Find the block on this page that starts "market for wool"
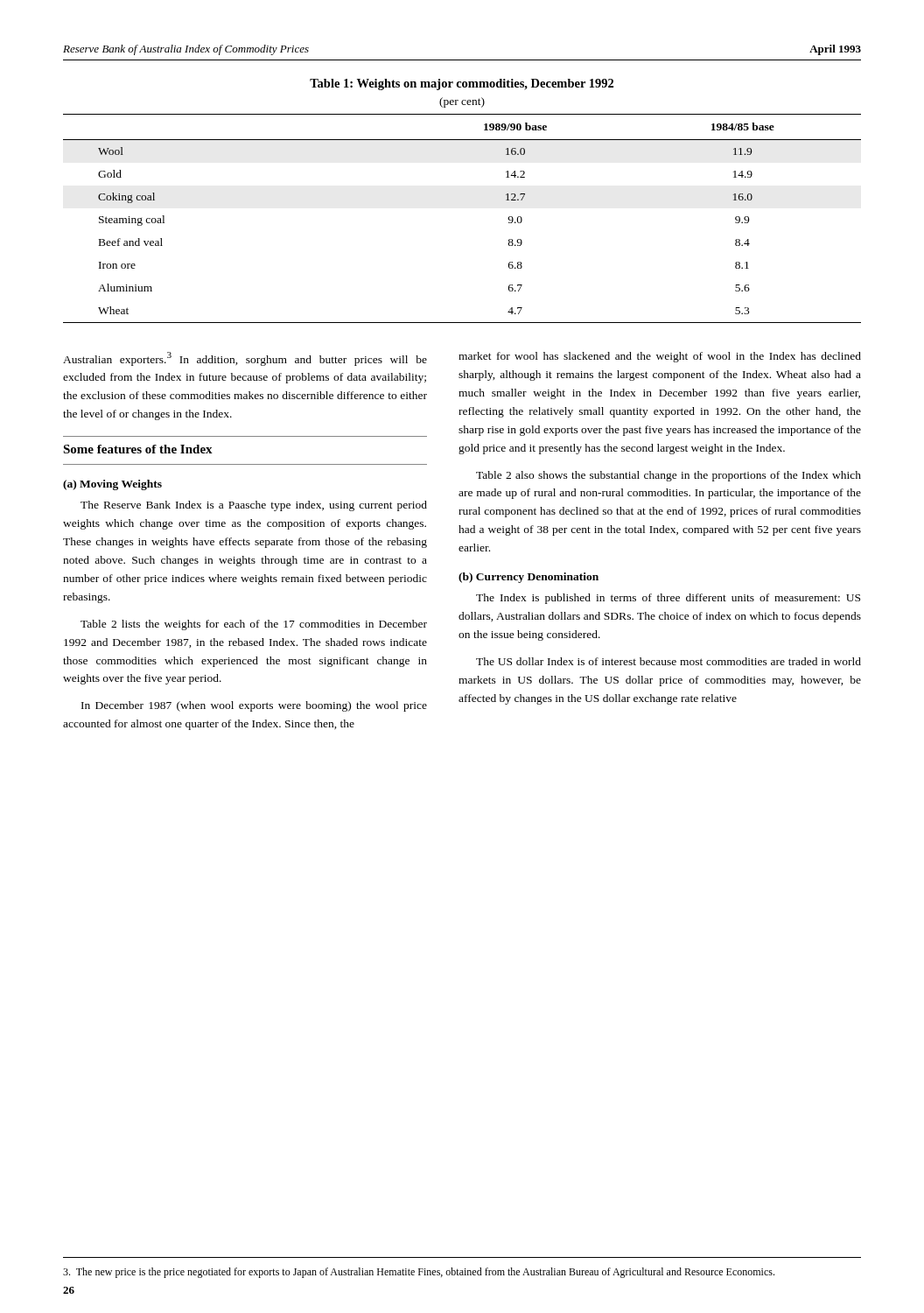The height and width of the screenshot is (1313, 924). [x=660, y=402]
